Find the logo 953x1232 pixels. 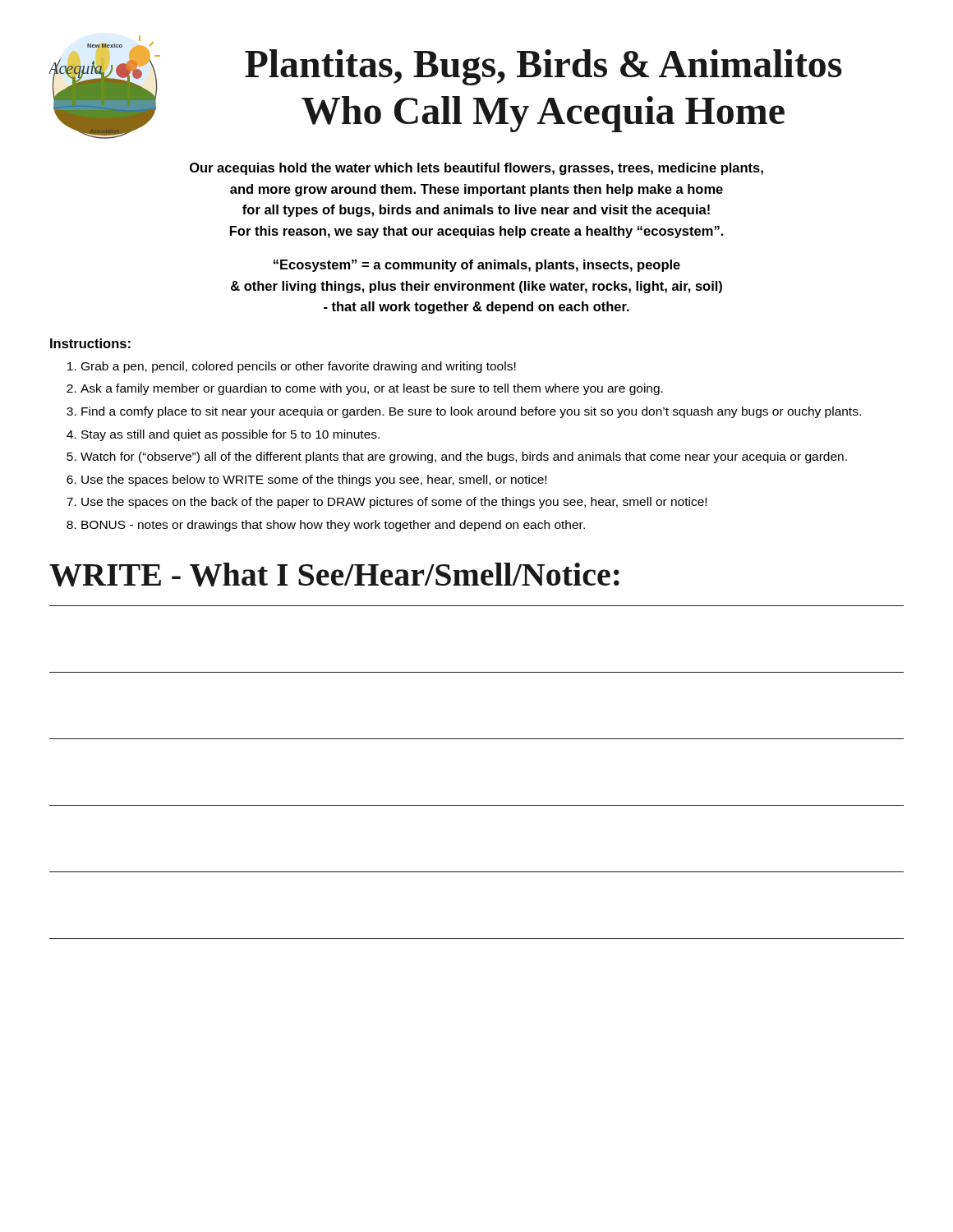coord(105,88)
